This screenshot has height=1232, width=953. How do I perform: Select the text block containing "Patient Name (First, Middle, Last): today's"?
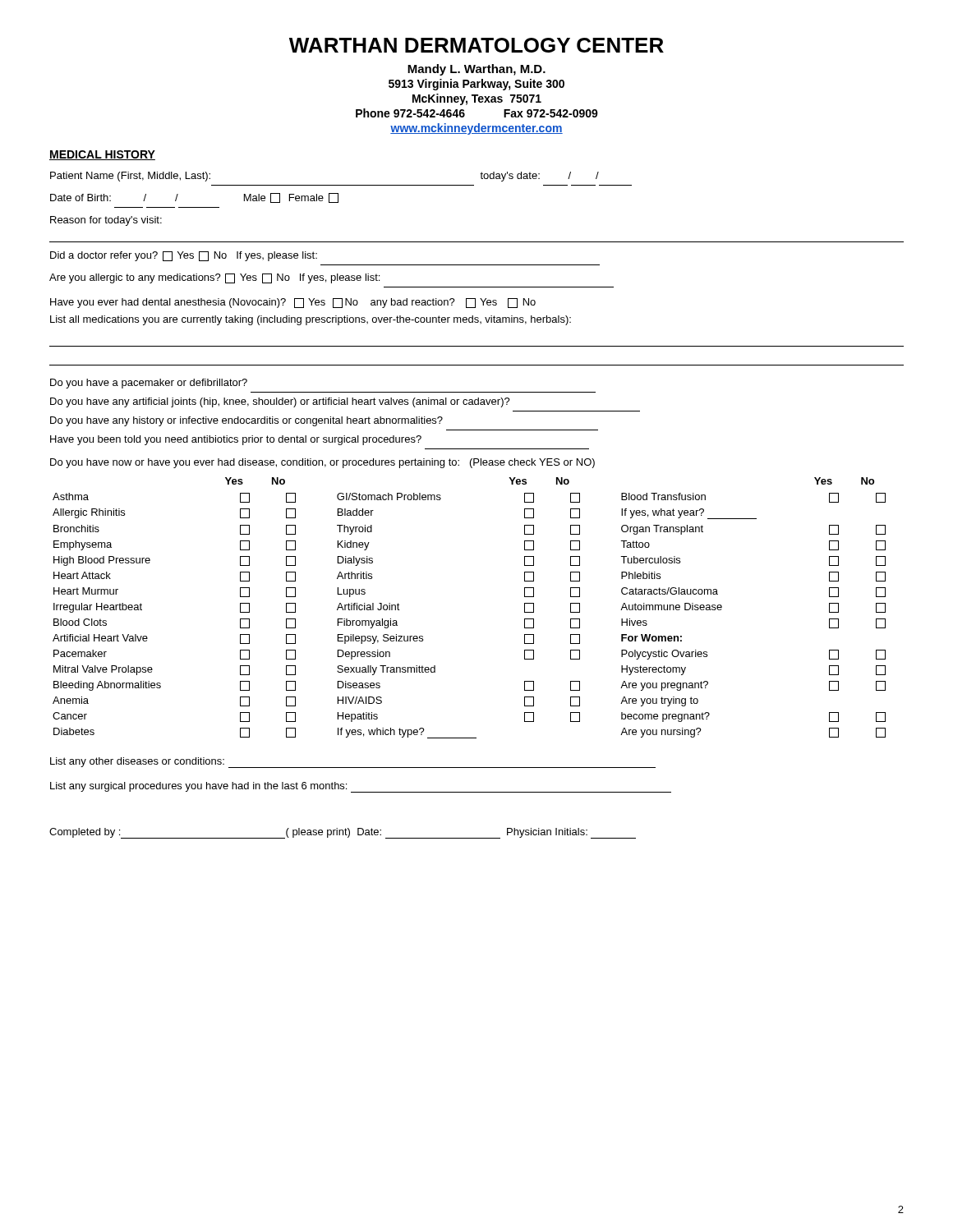340,176
